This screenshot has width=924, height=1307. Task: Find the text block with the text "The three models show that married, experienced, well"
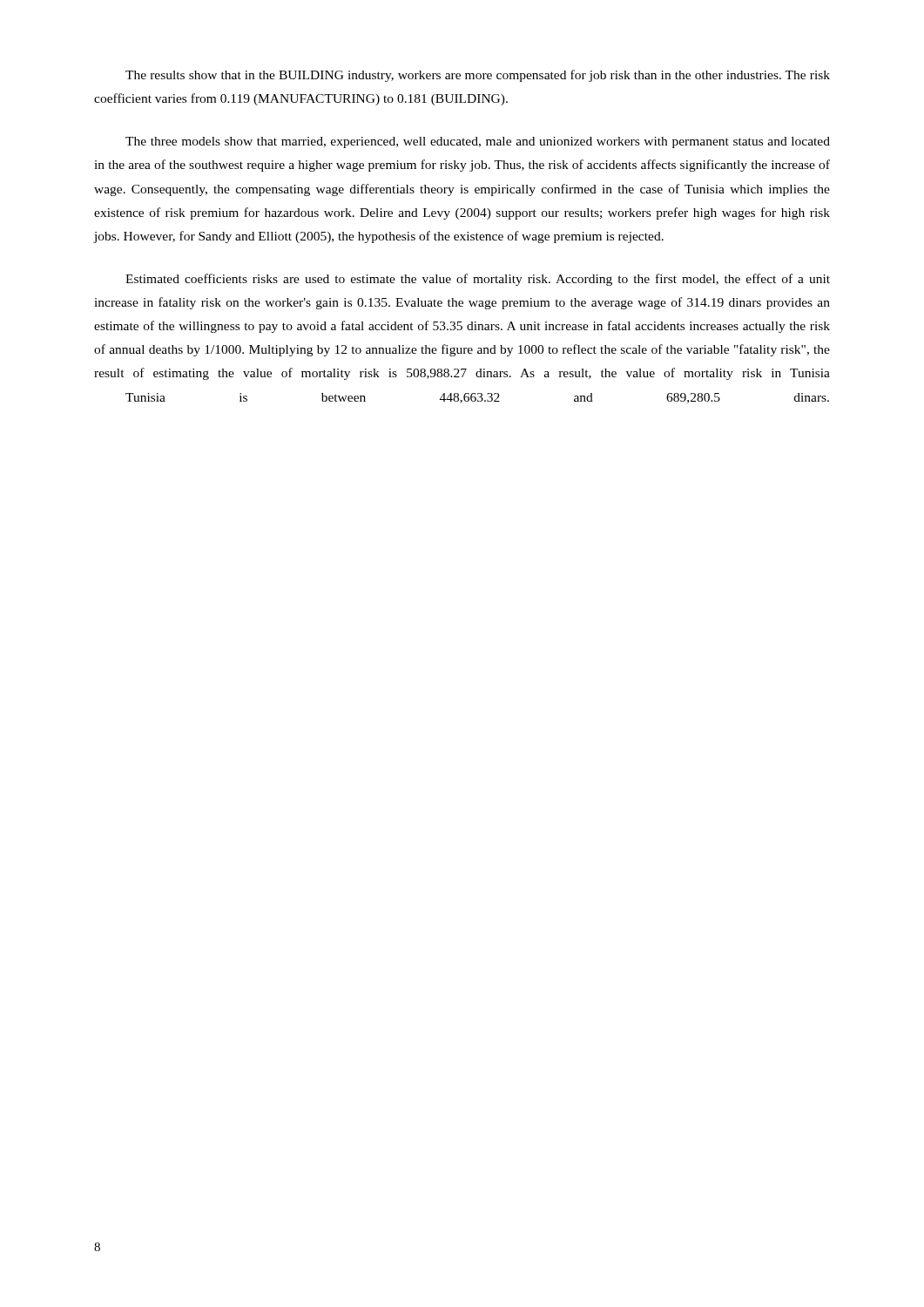click(462, 188)
